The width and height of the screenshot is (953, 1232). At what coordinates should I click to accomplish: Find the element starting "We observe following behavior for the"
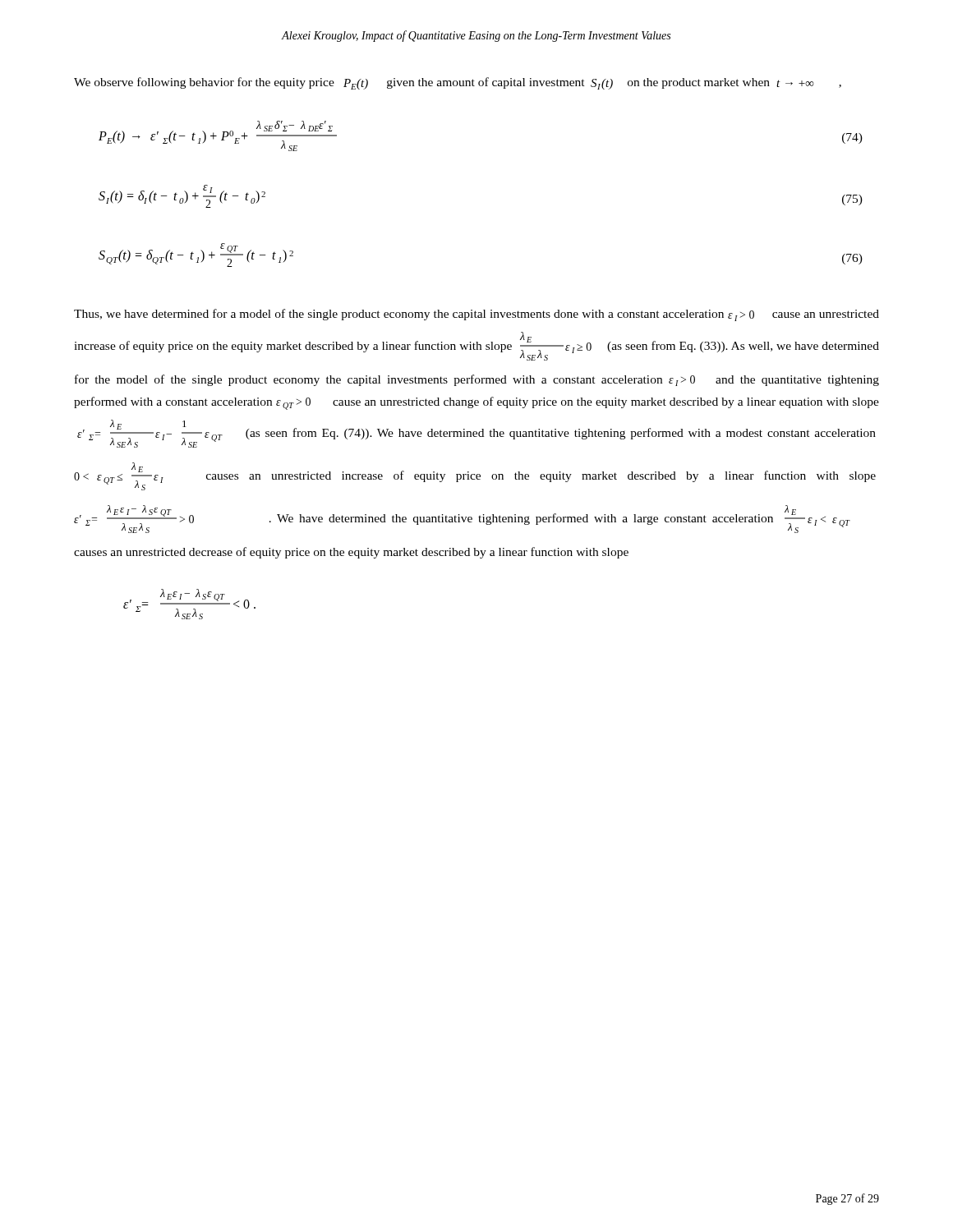[458, 83]
